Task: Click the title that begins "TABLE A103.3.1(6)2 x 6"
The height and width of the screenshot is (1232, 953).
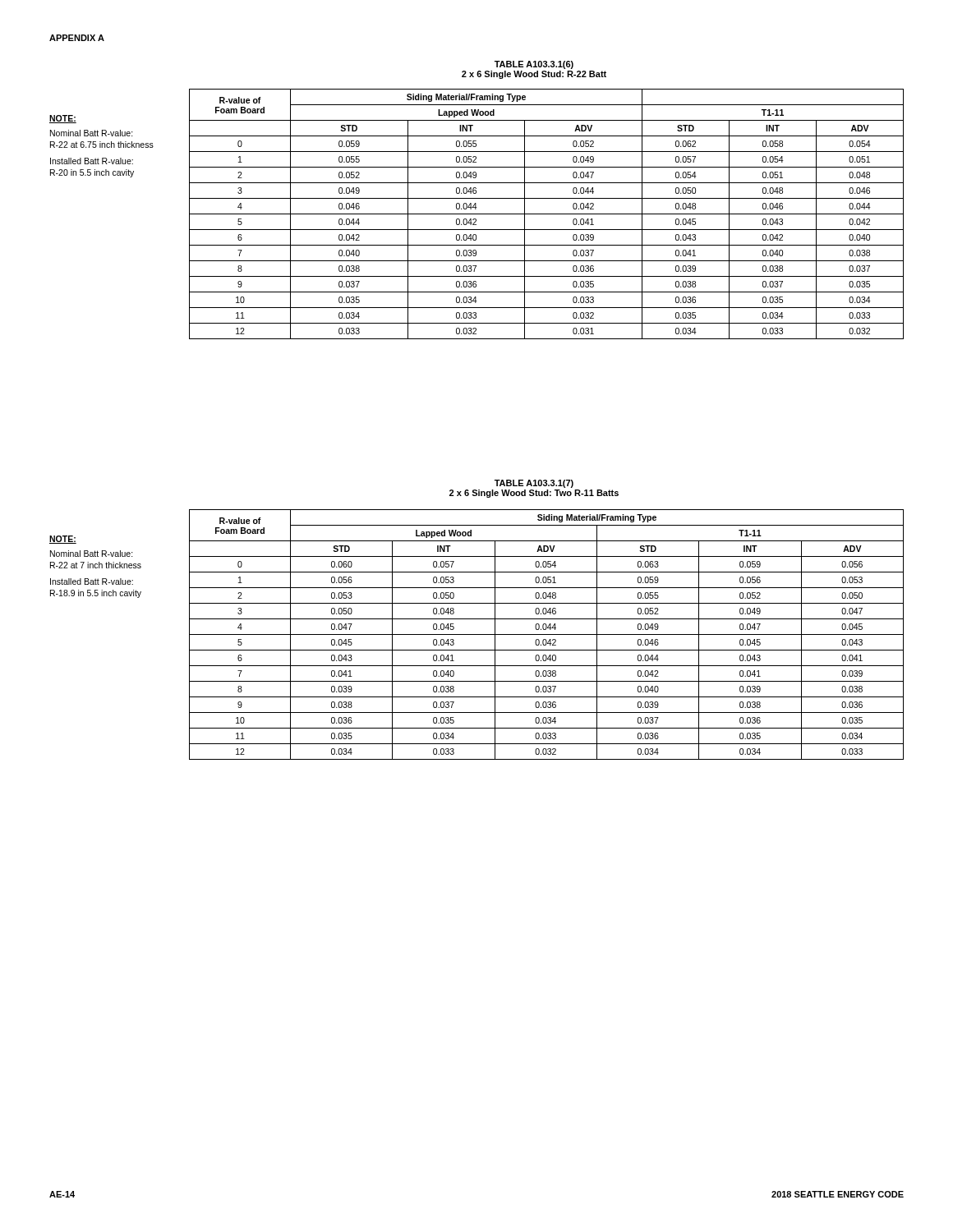Action: tap(534, 69)
